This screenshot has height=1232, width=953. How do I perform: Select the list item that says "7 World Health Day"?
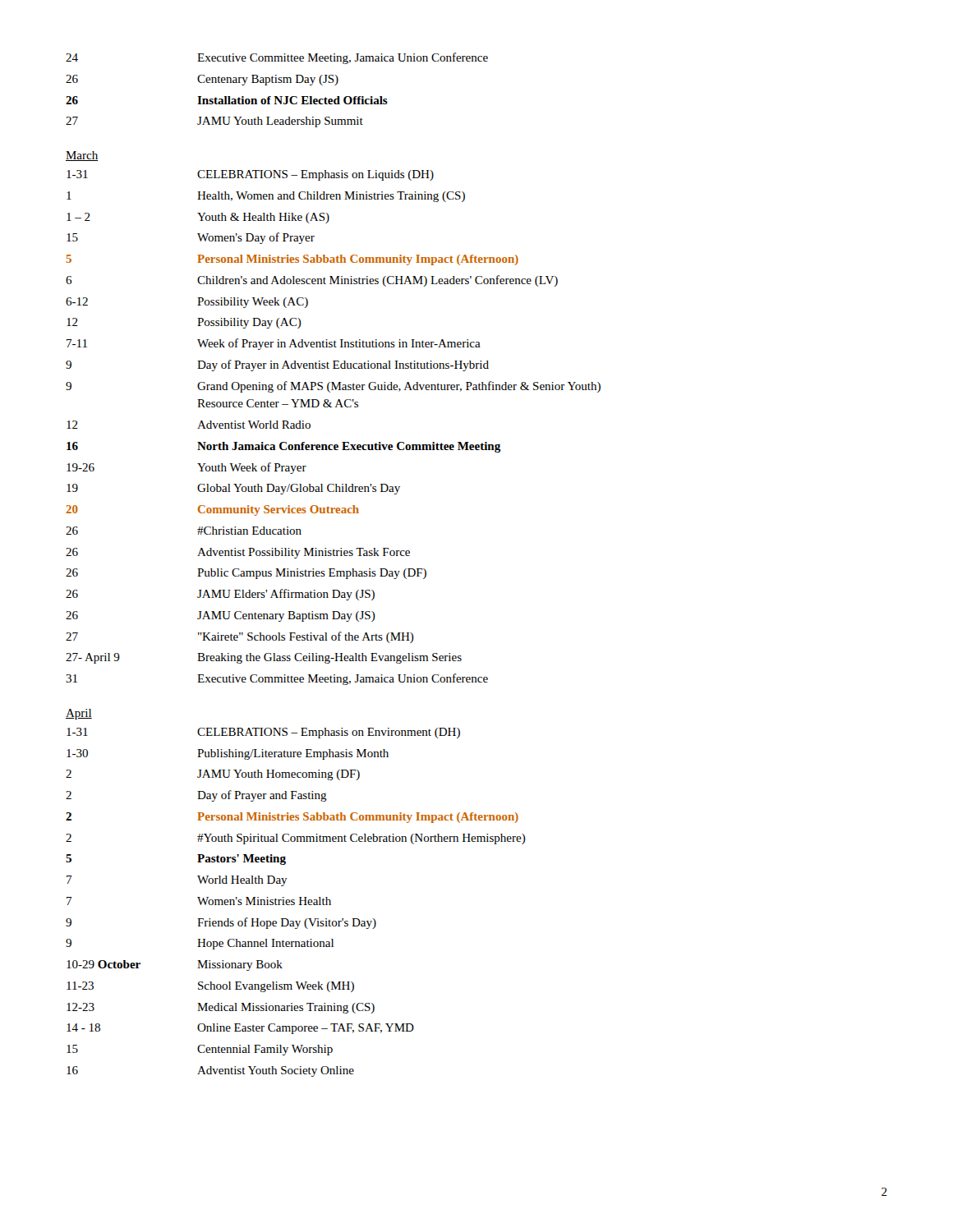[x=69, y=881]
